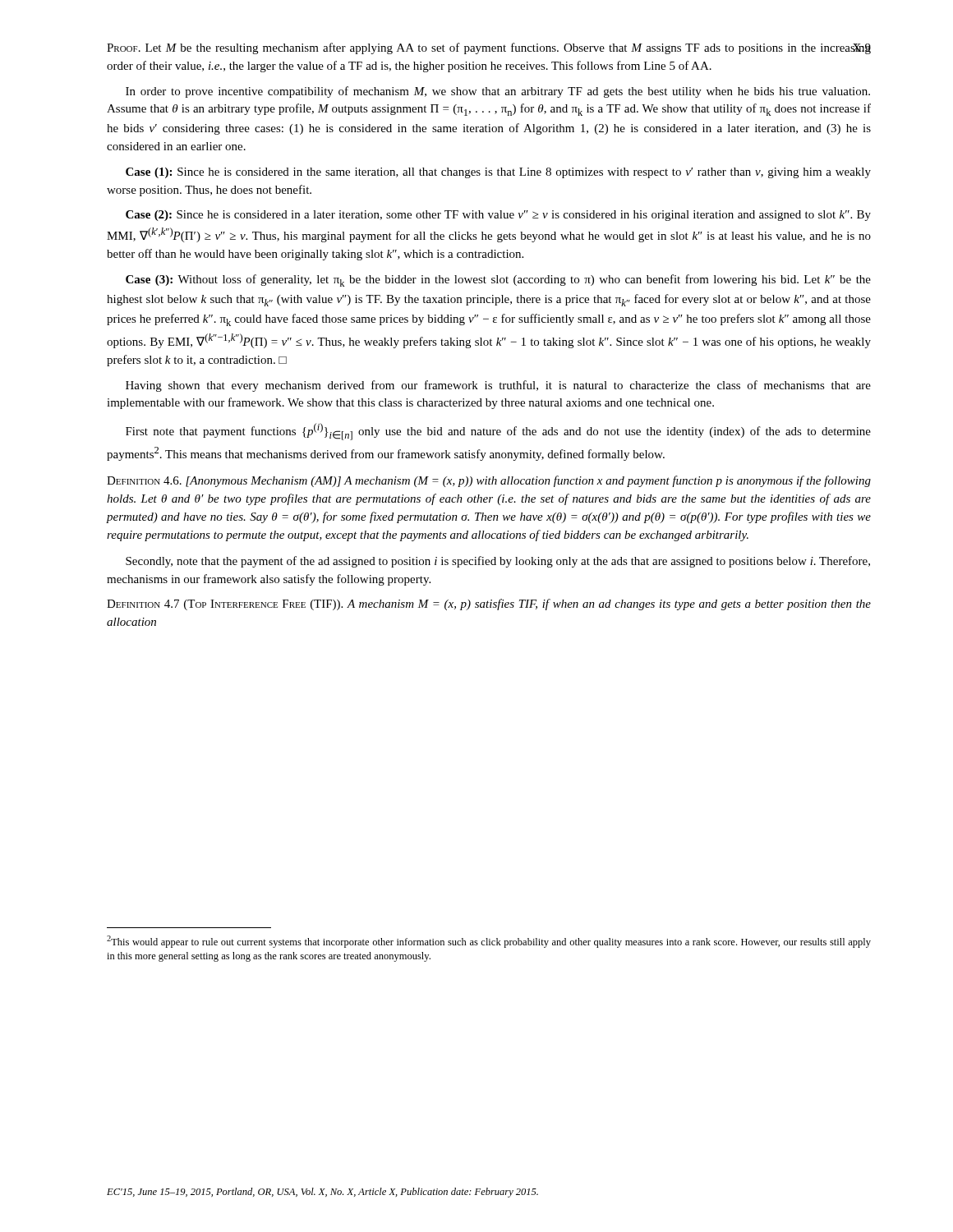Viewport: 953px width, 1232px height.
Task: Locate the block of text that opens with "In order to prove incentive compatibility of mechanism"
Action: coord(489,119)
